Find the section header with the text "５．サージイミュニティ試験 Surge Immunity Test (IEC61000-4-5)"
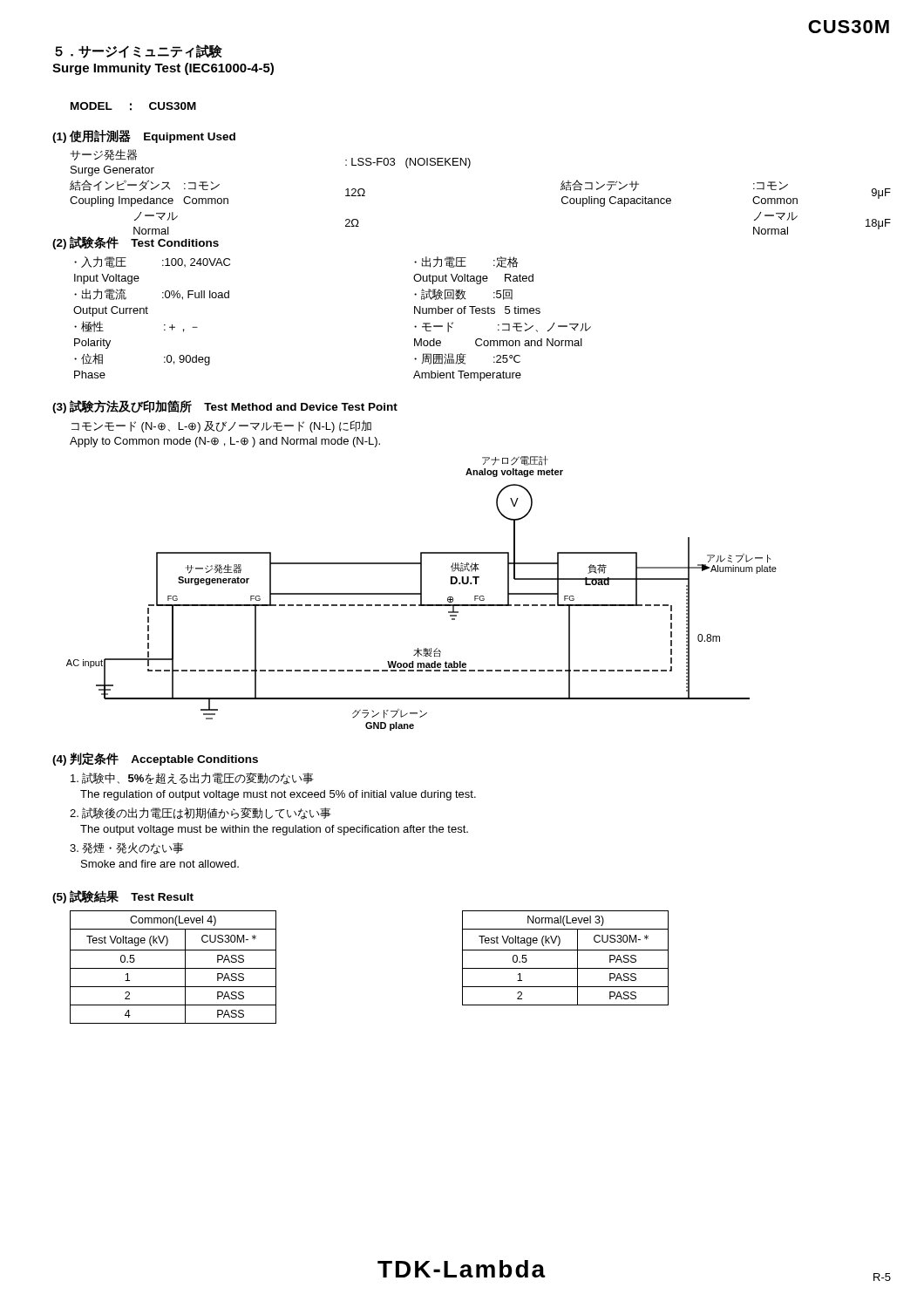Screen dimensions: 1308x924 click(x=163, y=59)
